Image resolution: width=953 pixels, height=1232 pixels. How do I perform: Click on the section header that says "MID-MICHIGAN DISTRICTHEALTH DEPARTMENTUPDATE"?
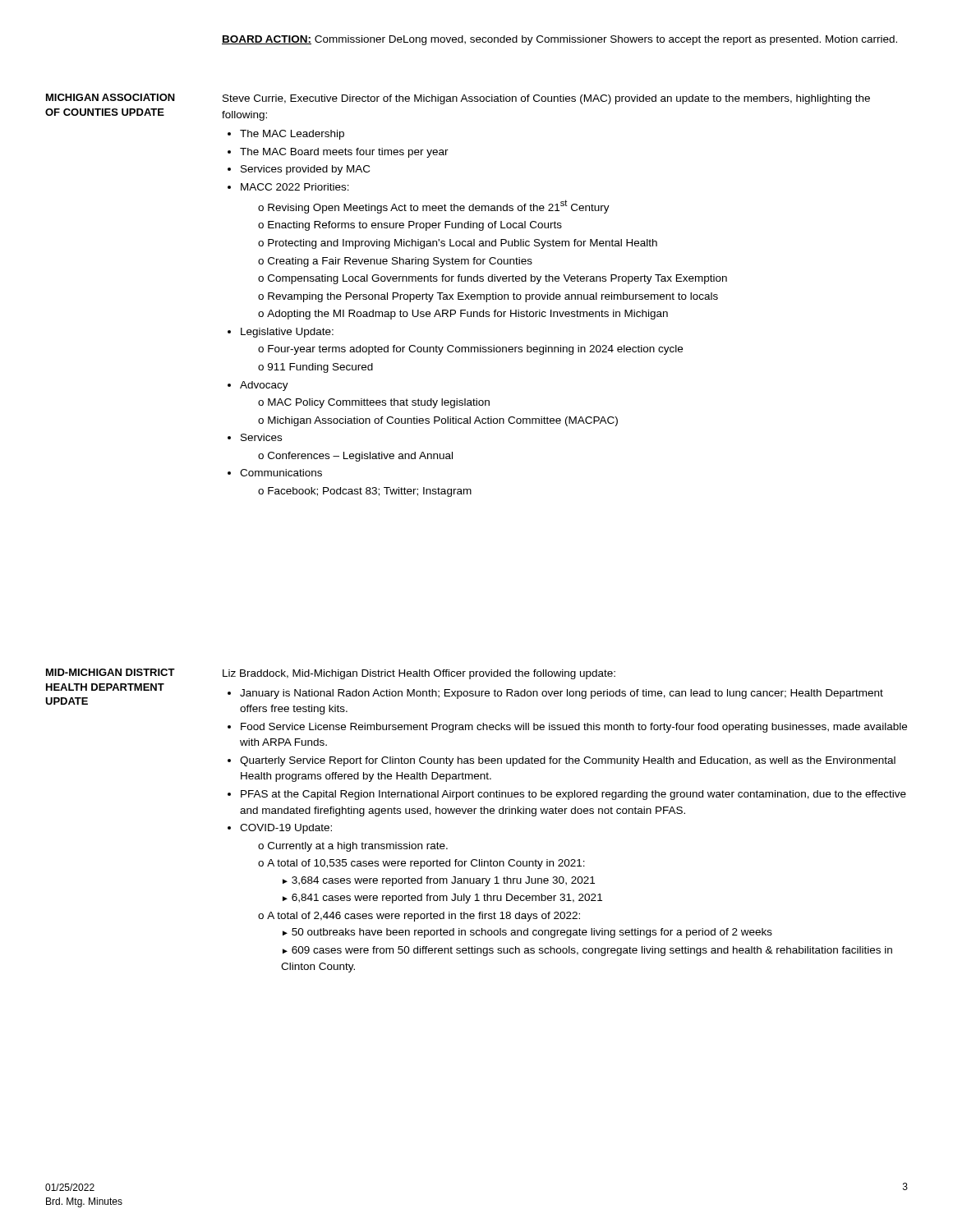[x=110, y=687]
